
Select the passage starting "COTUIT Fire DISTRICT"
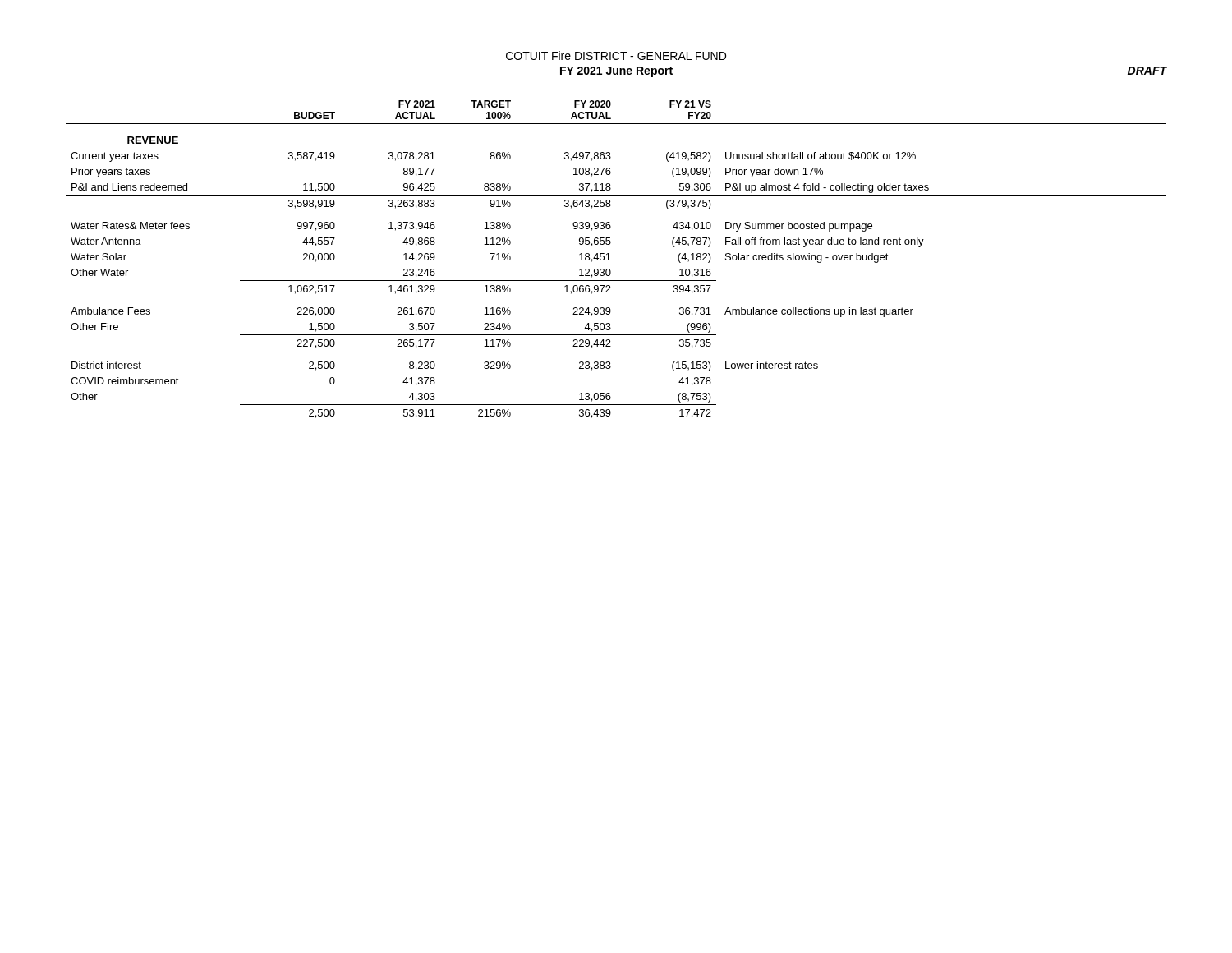(616, 56)
